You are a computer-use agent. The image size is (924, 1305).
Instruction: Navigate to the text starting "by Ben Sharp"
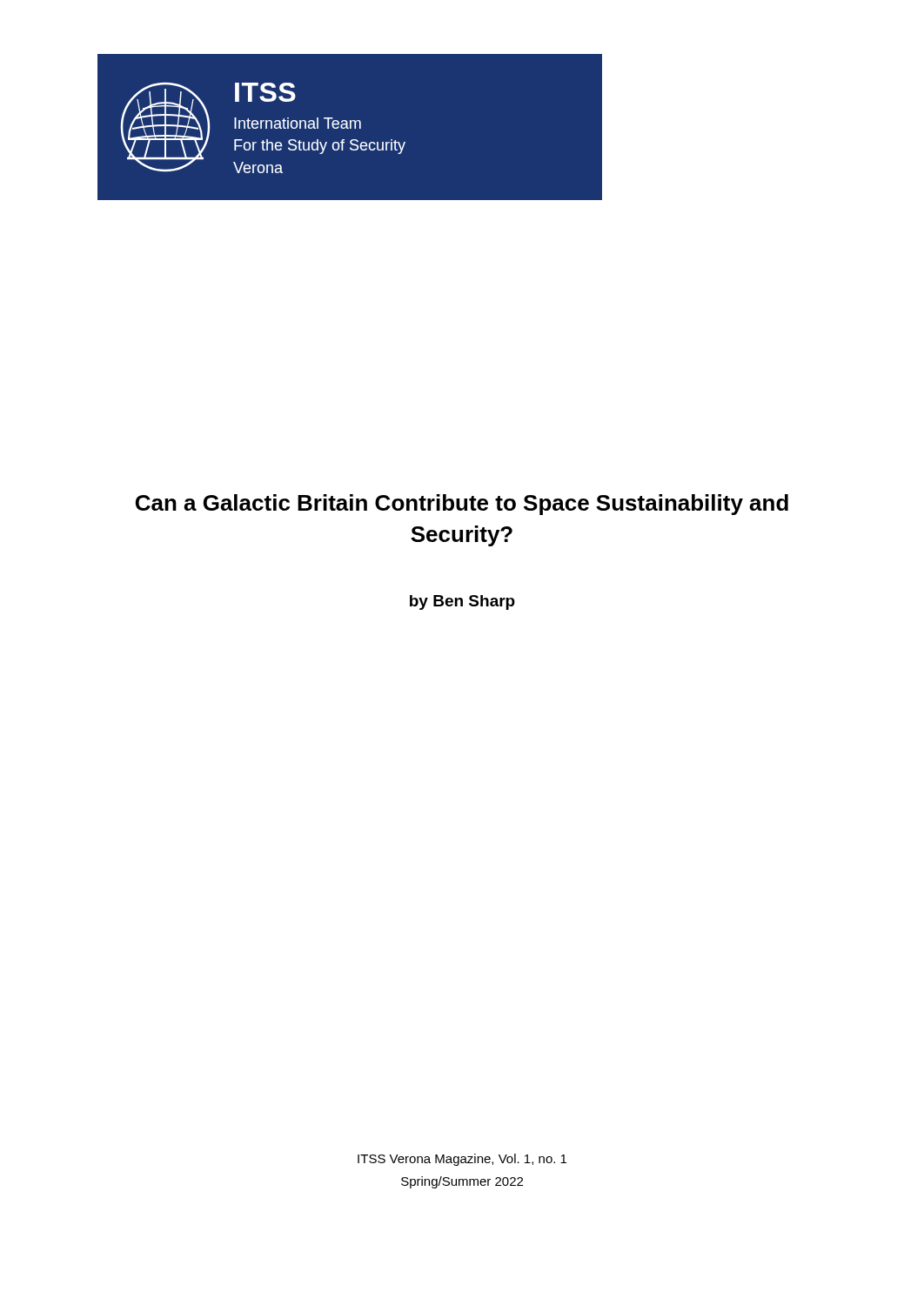(462, 601)
